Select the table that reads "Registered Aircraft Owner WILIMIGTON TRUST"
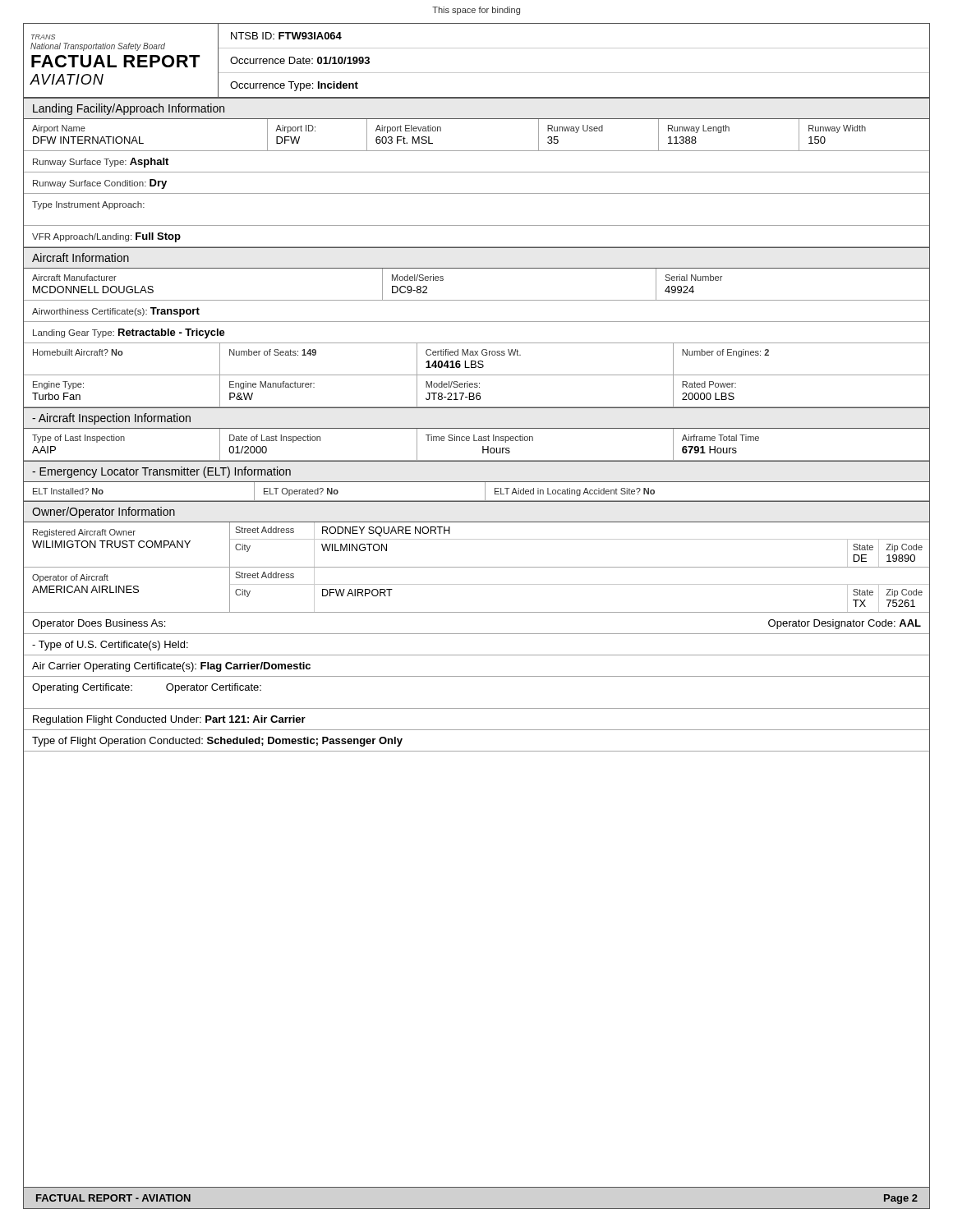This screenshot has width=953, height=1232. click(476, 568)
